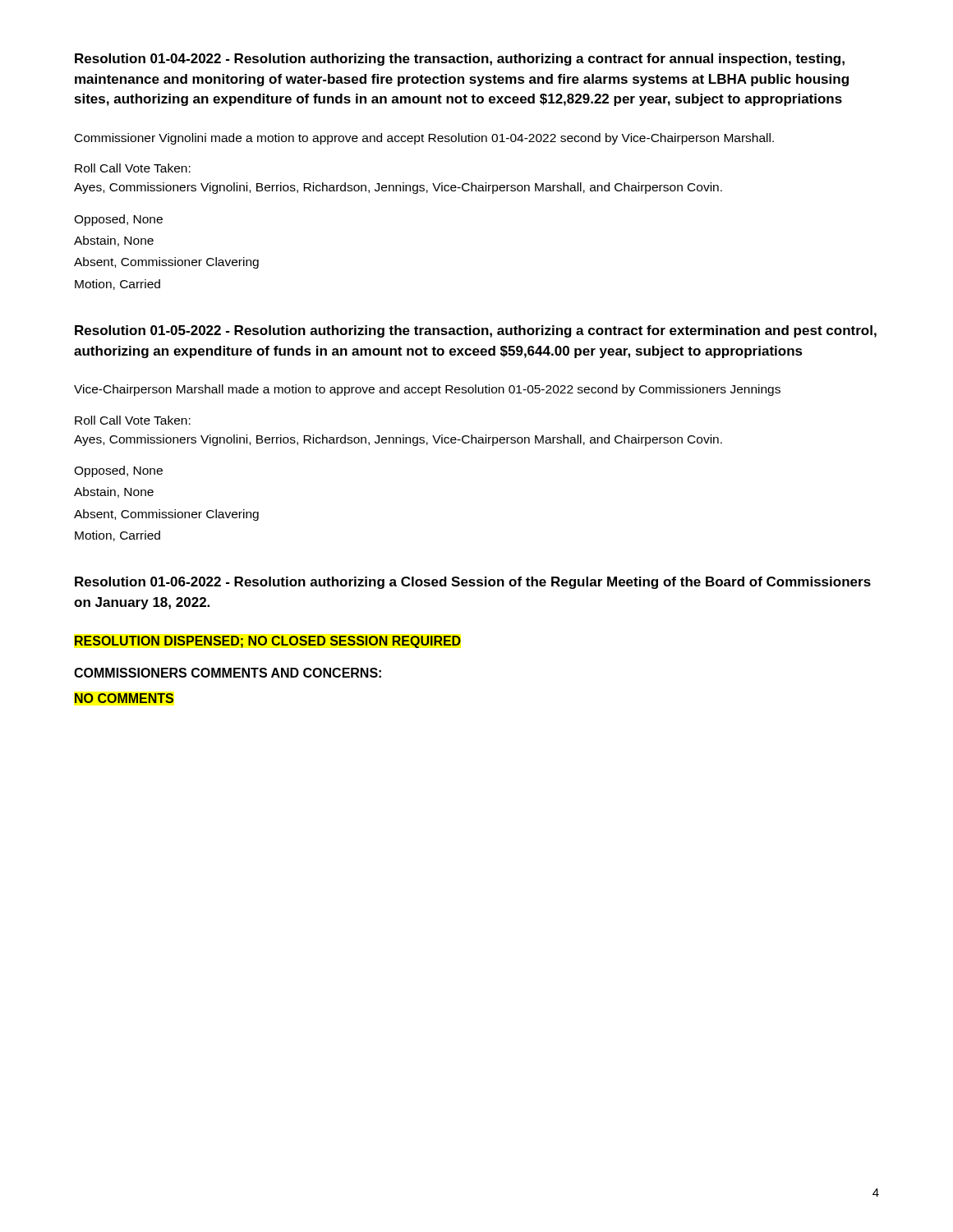
Task: Click on the passage starting "COMMISSIONERS COMMENTS AND CONCERNS:"
Action: [228, 673]
